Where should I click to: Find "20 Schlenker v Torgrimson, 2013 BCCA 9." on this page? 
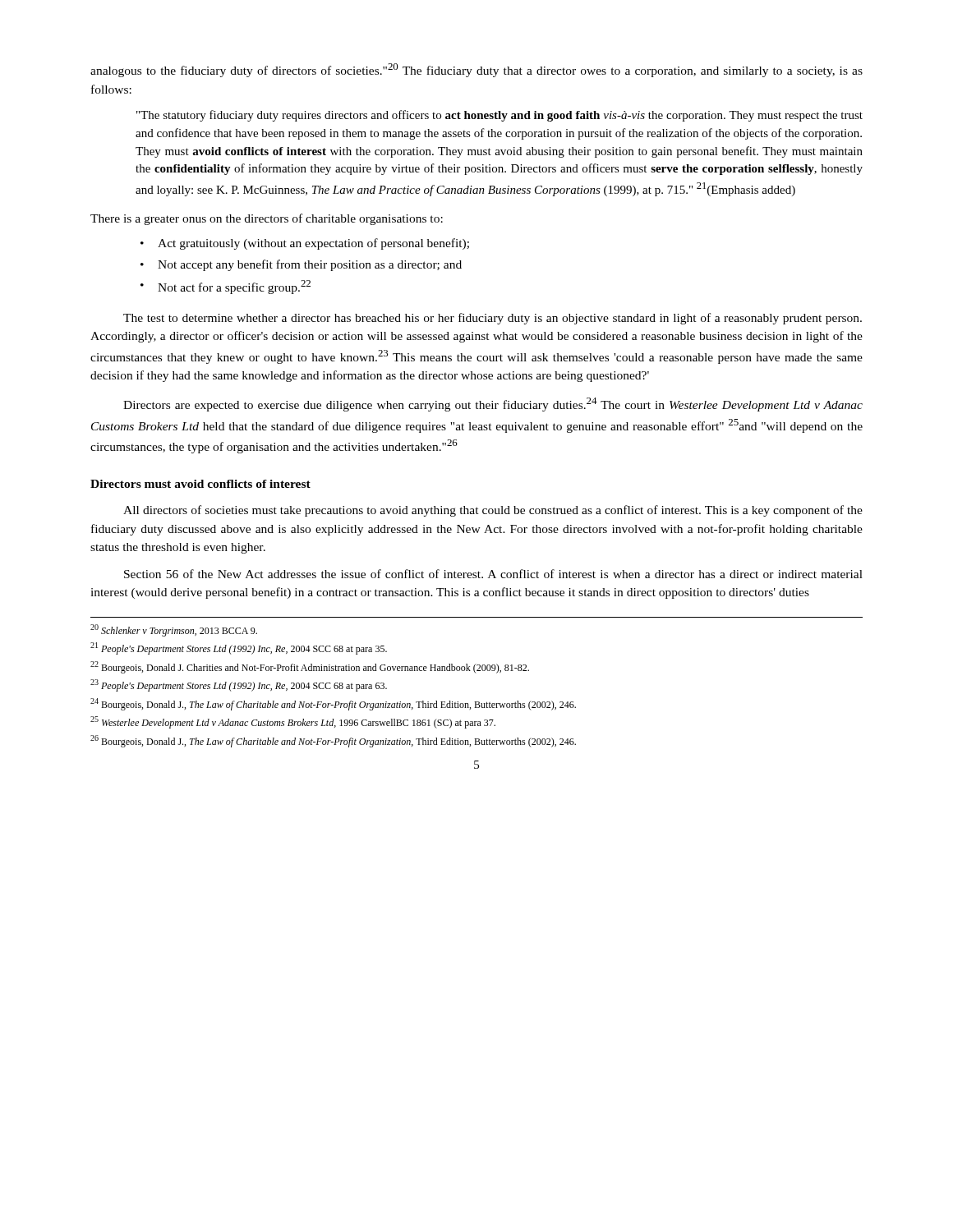[x=174, y=629]
